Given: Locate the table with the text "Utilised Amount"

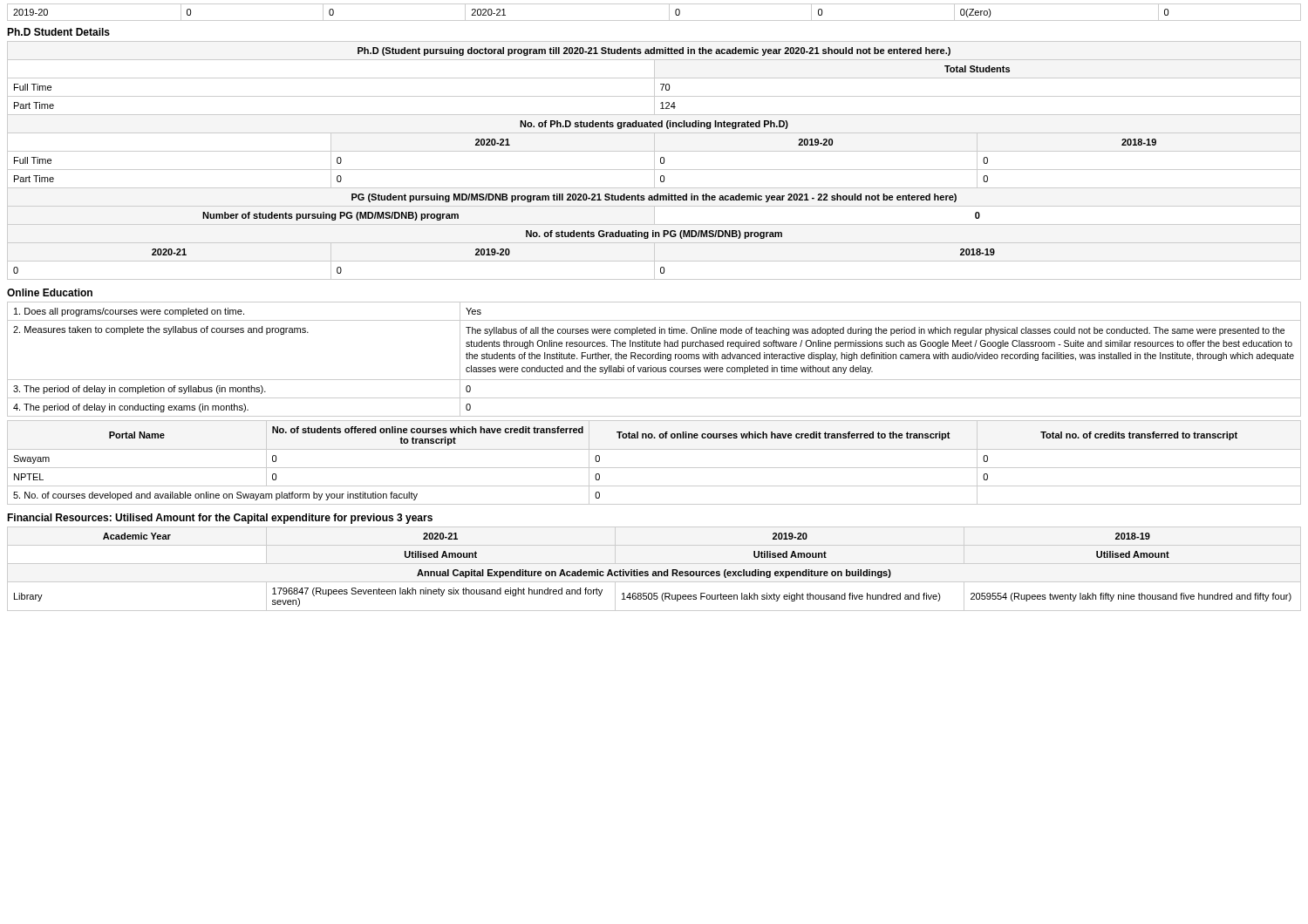Looking at the screenshot, I should click(x=654, y=569).
